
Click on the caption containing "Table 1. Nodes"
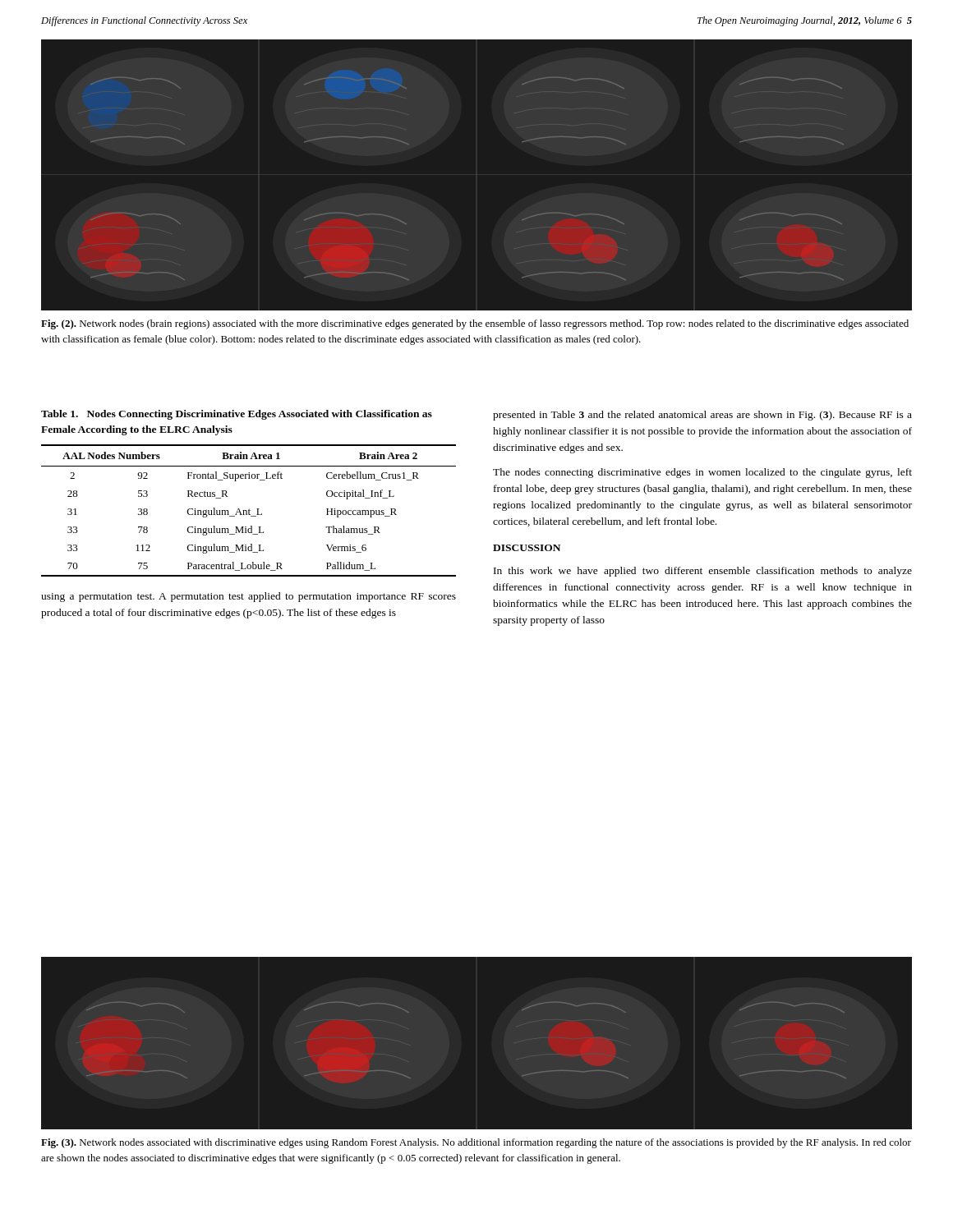click(237, 421)
